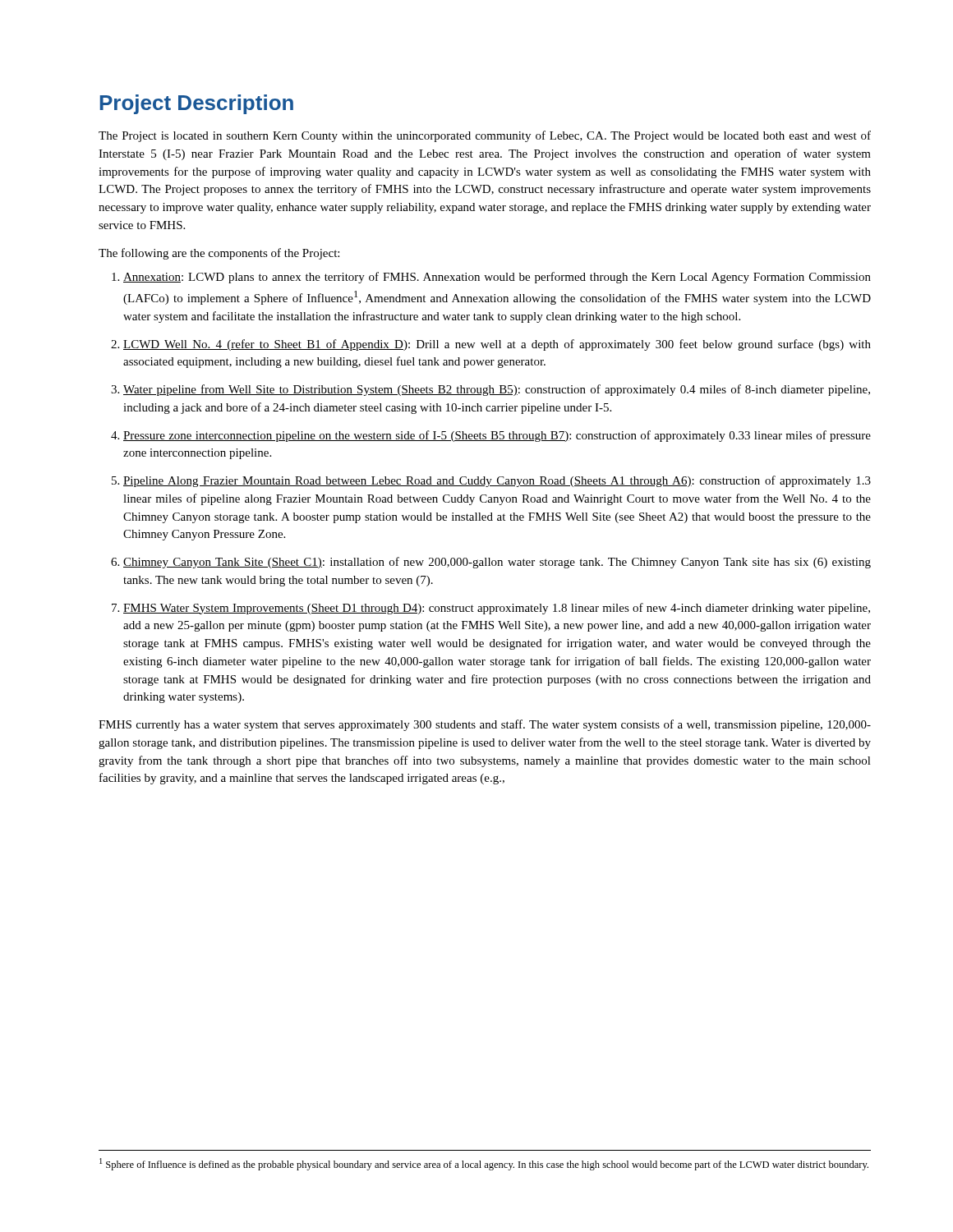Find the block on this page that starts "Chimney Canyon Tank Site (Sheet C1):"
This screenshot has width=953, height=1232.
pyautogui.click(x=485, y=571)
